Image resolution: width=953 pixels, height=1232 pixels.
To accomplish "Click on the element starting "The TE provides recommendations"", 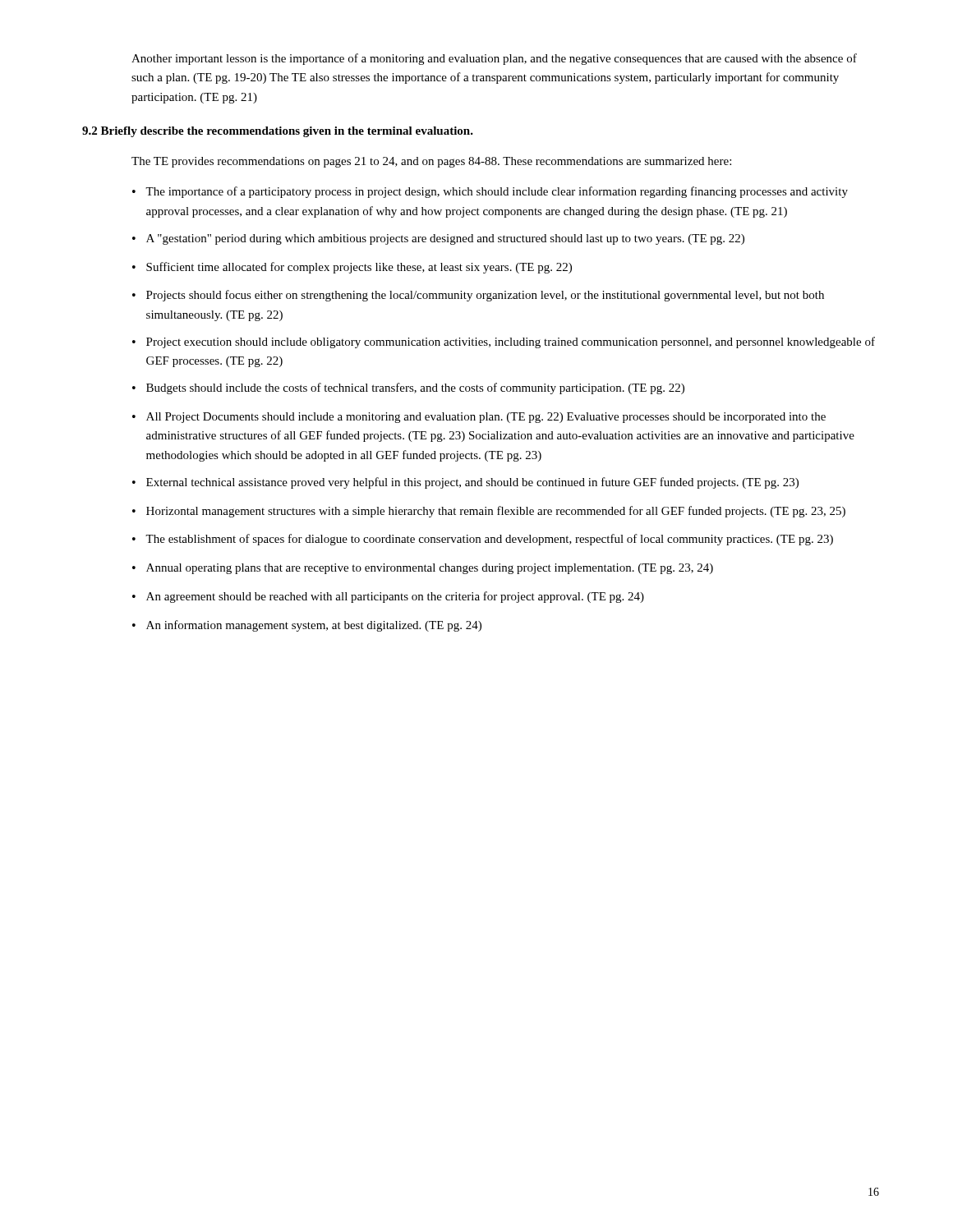I will click(432, 161).
